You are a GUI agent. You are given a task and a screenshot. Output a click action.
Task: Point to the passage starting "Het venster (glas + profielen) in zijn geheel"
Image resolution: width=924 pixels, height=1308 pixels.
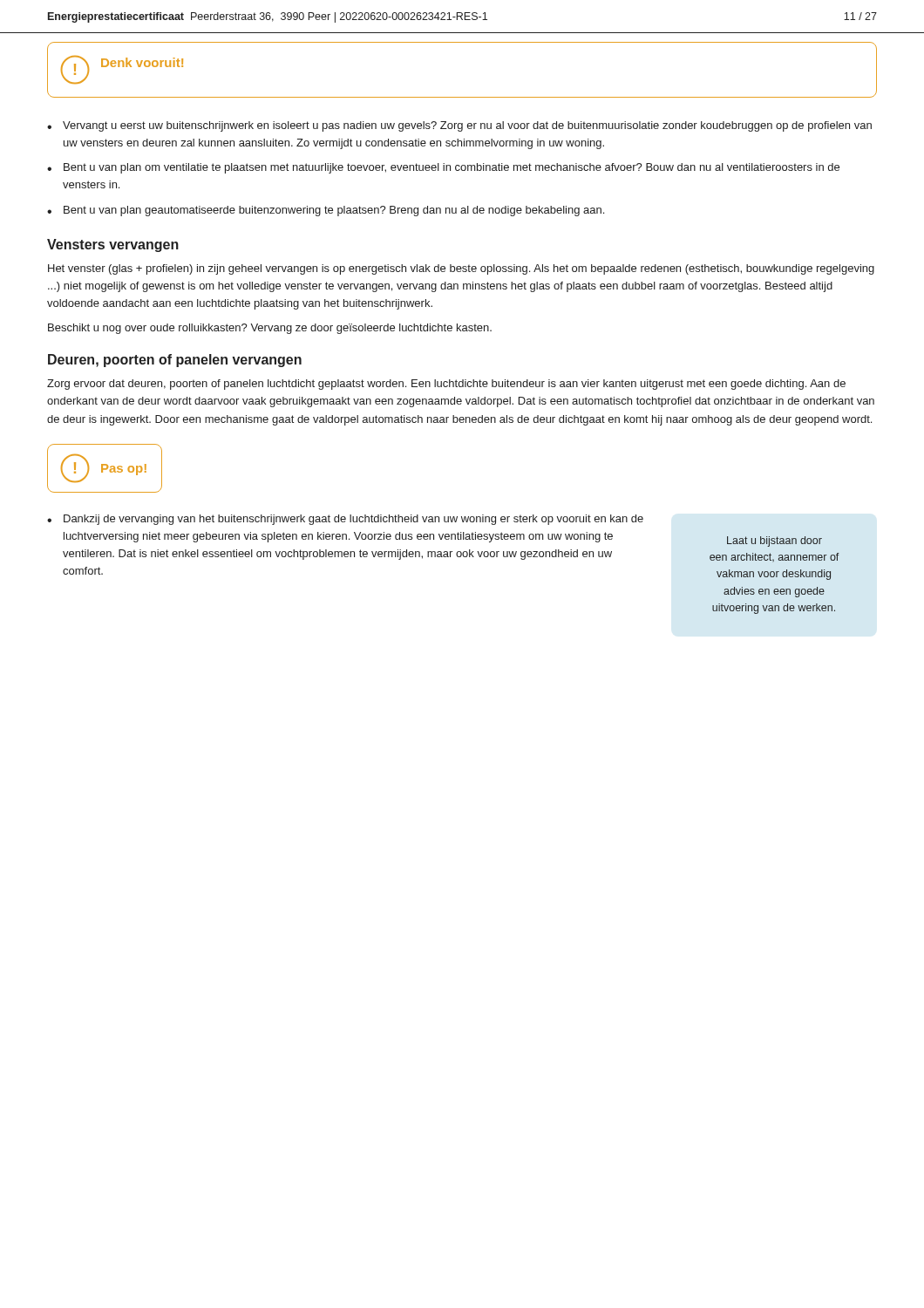point(461,285)
